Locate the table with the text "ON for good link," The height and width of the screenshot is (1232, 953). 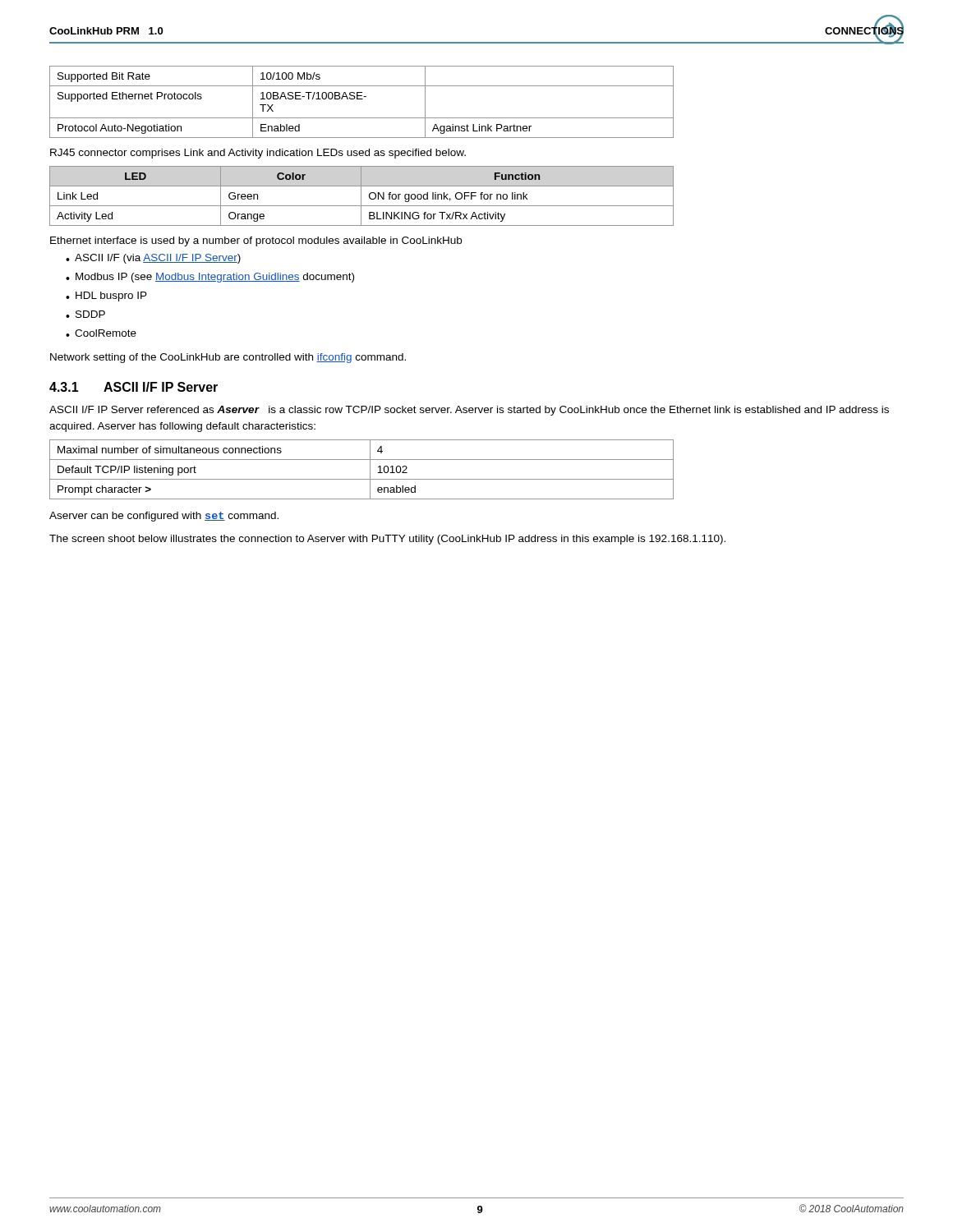[x=476, y=196]
